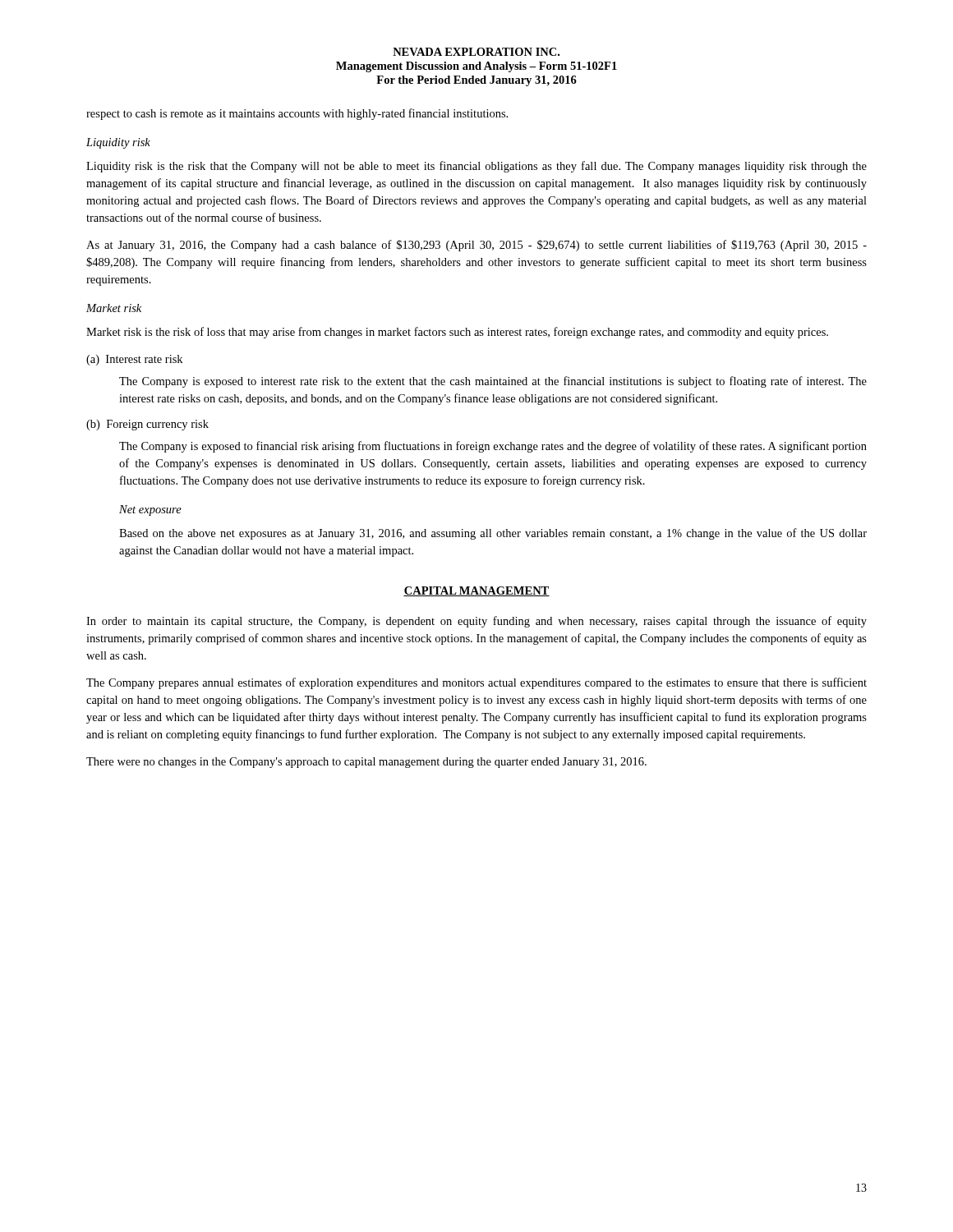Screen dimensions: 1232x953
Task: Locate the block of text that opens with "As at January 31,"
Action: pyautogui.click(x=476, y=263)
